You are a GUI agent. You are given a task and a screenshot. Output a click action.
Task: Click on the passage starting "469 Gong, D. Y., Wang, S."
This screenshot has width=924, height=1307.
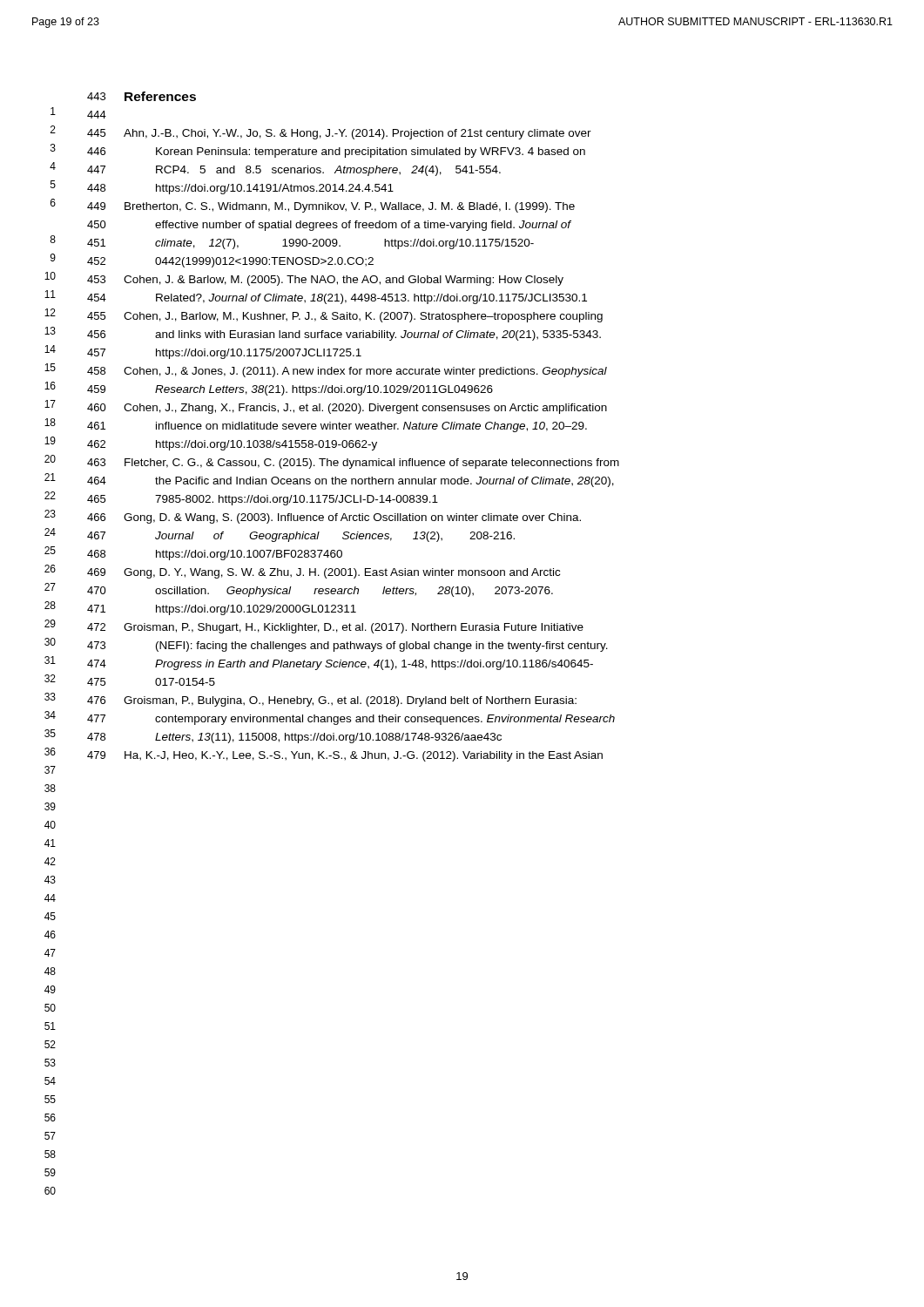485,572
